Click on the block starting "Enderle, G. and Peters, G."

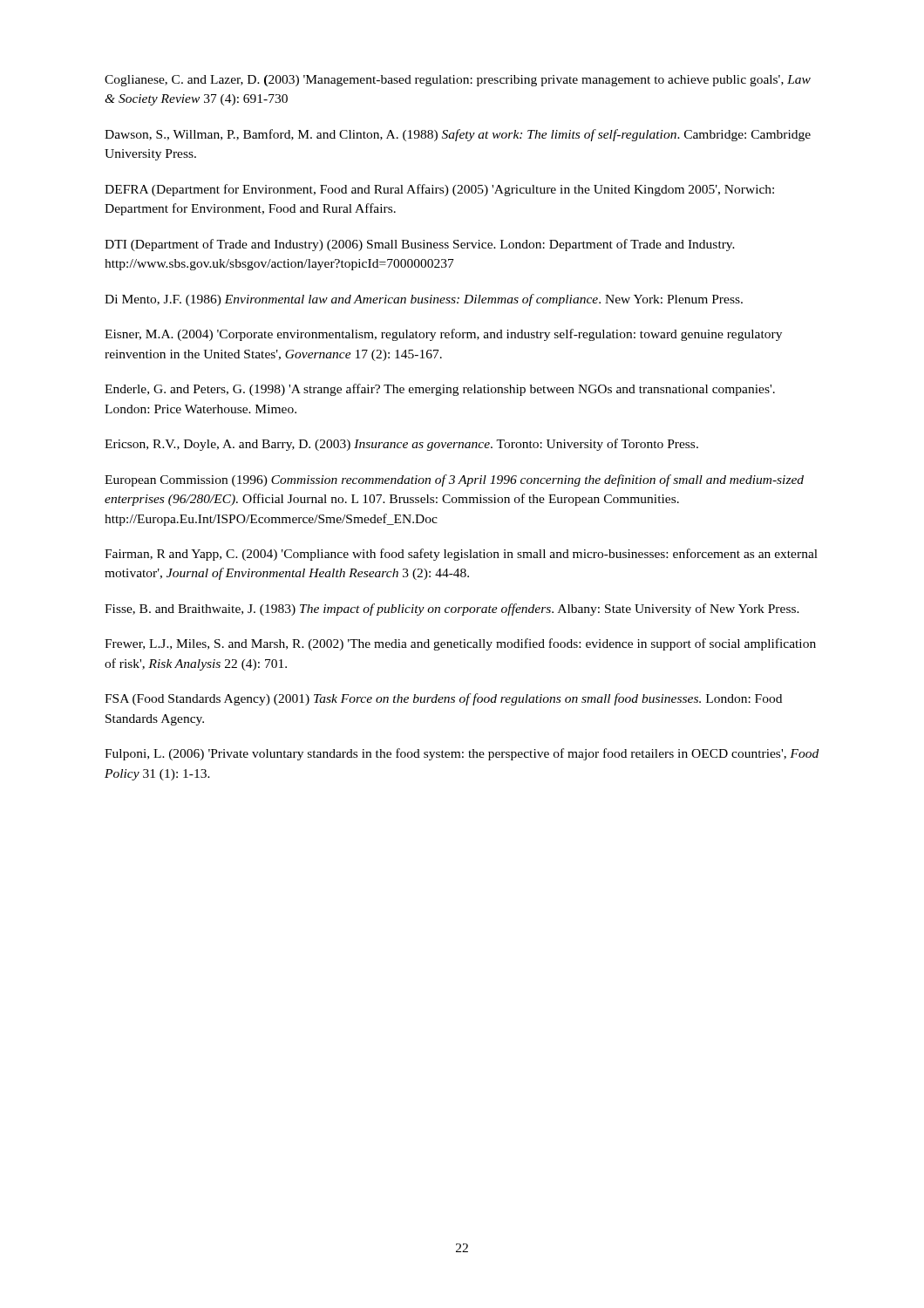[x=440, y=398]
